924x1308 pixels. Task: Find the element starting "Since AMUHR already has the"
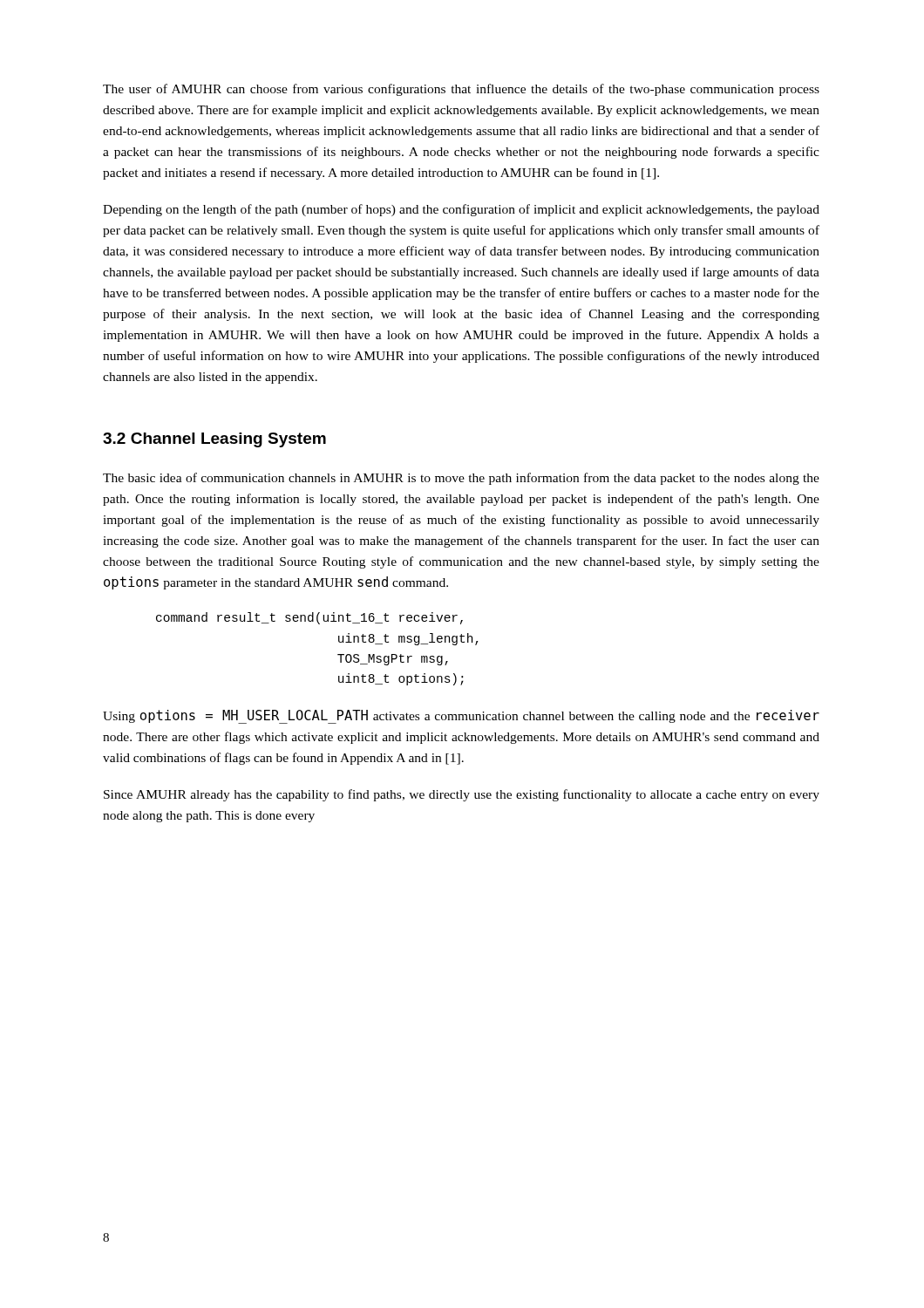(x=461, y=805)
